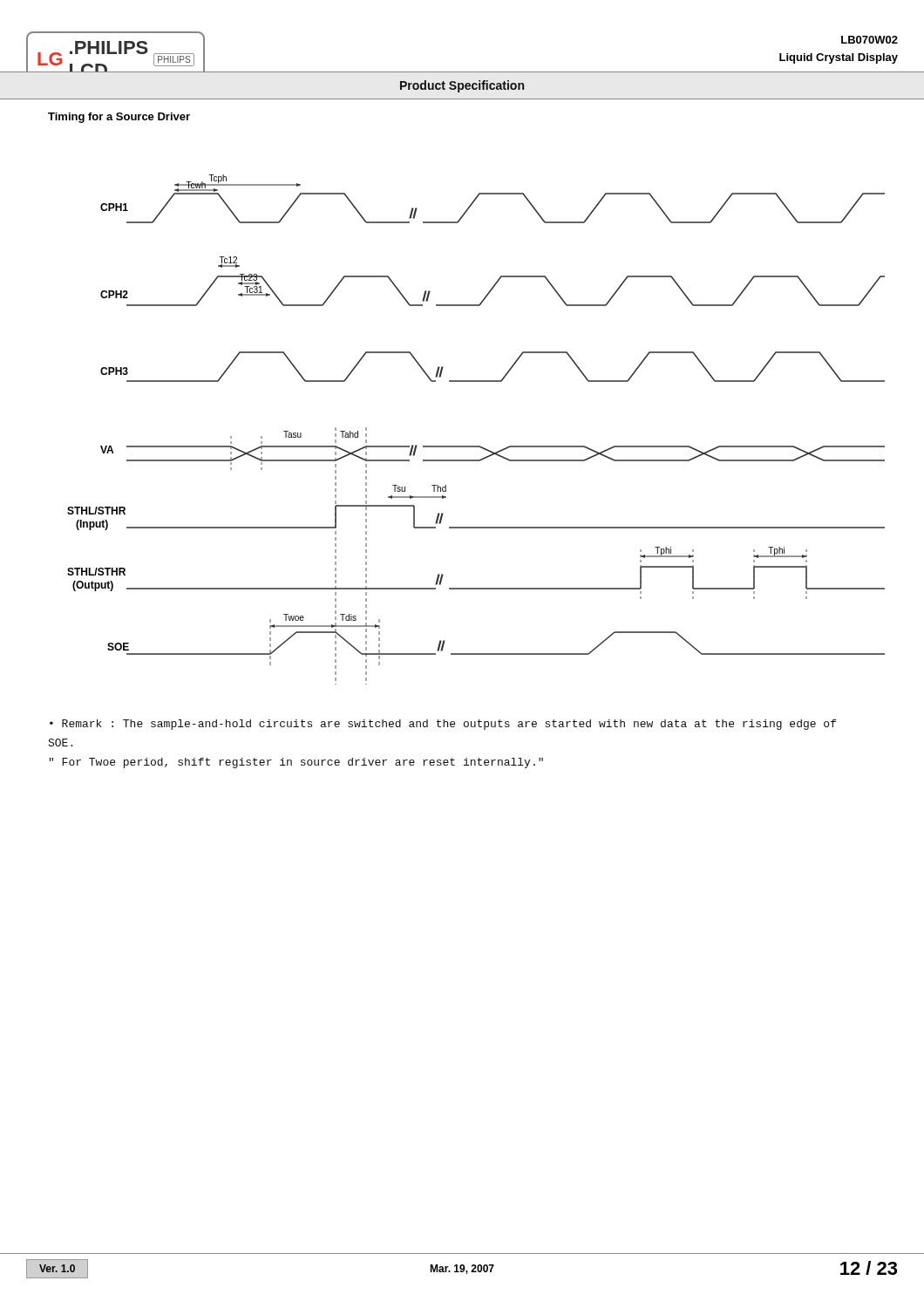Navigate to the region starting "Product Specification"
The width and height of the screenshot is (924, 1308).
click(462, 85)
